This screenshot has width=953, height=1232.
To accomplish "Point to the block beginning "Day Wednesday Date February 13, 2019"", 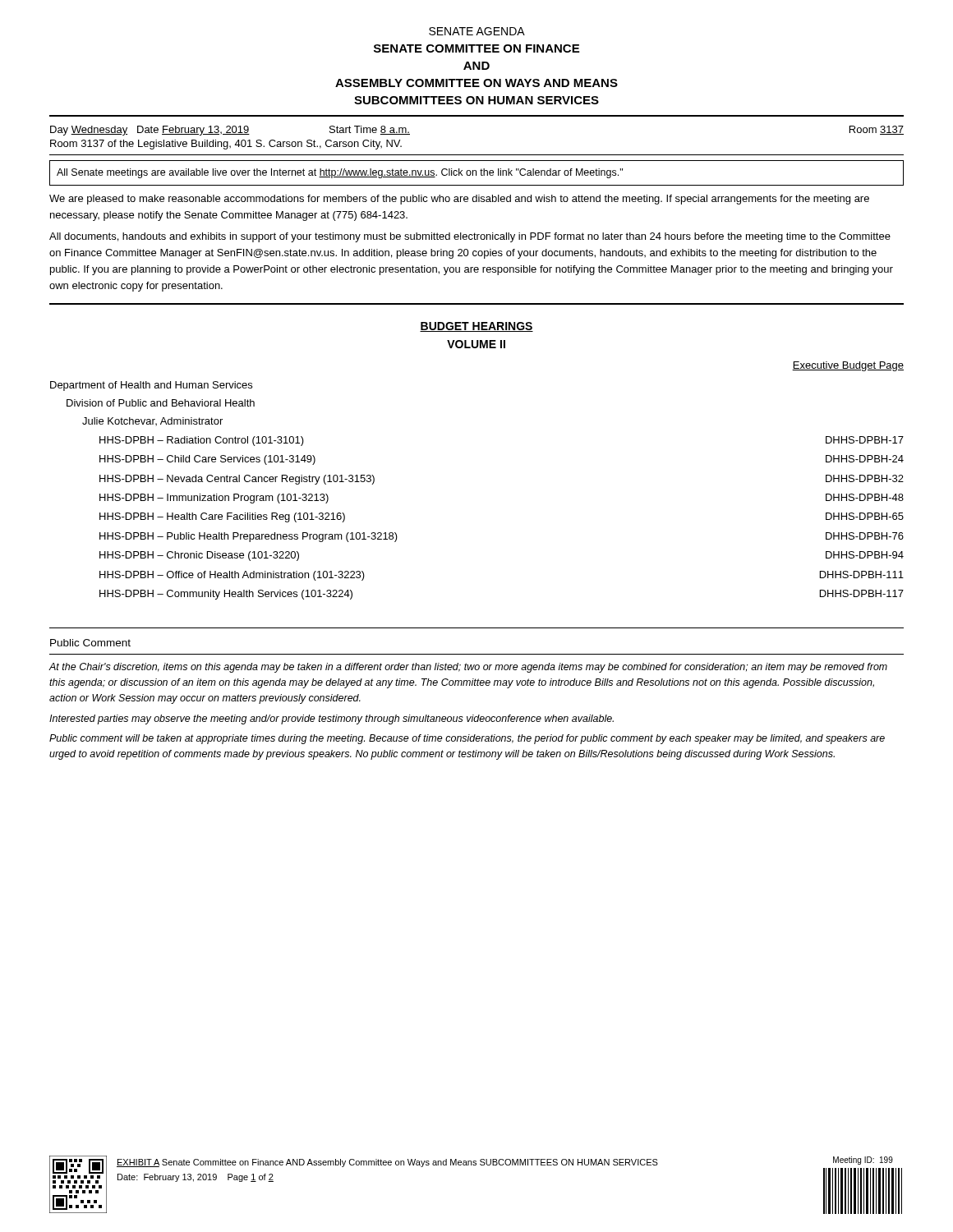I will pyautogui.click(x=148, y=130).
